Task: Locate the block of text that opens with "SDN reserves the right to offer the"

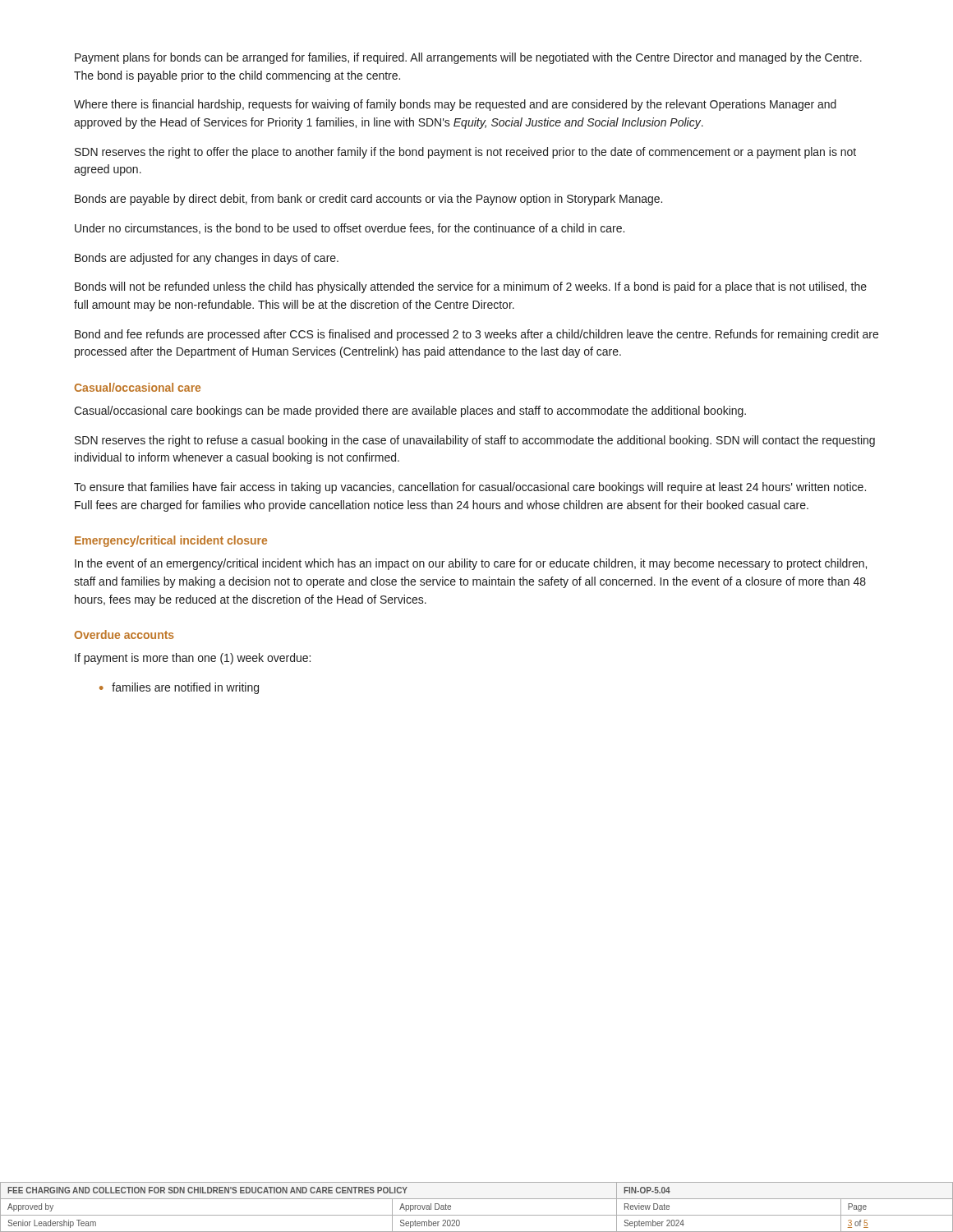Action: [x=465, y=161]
